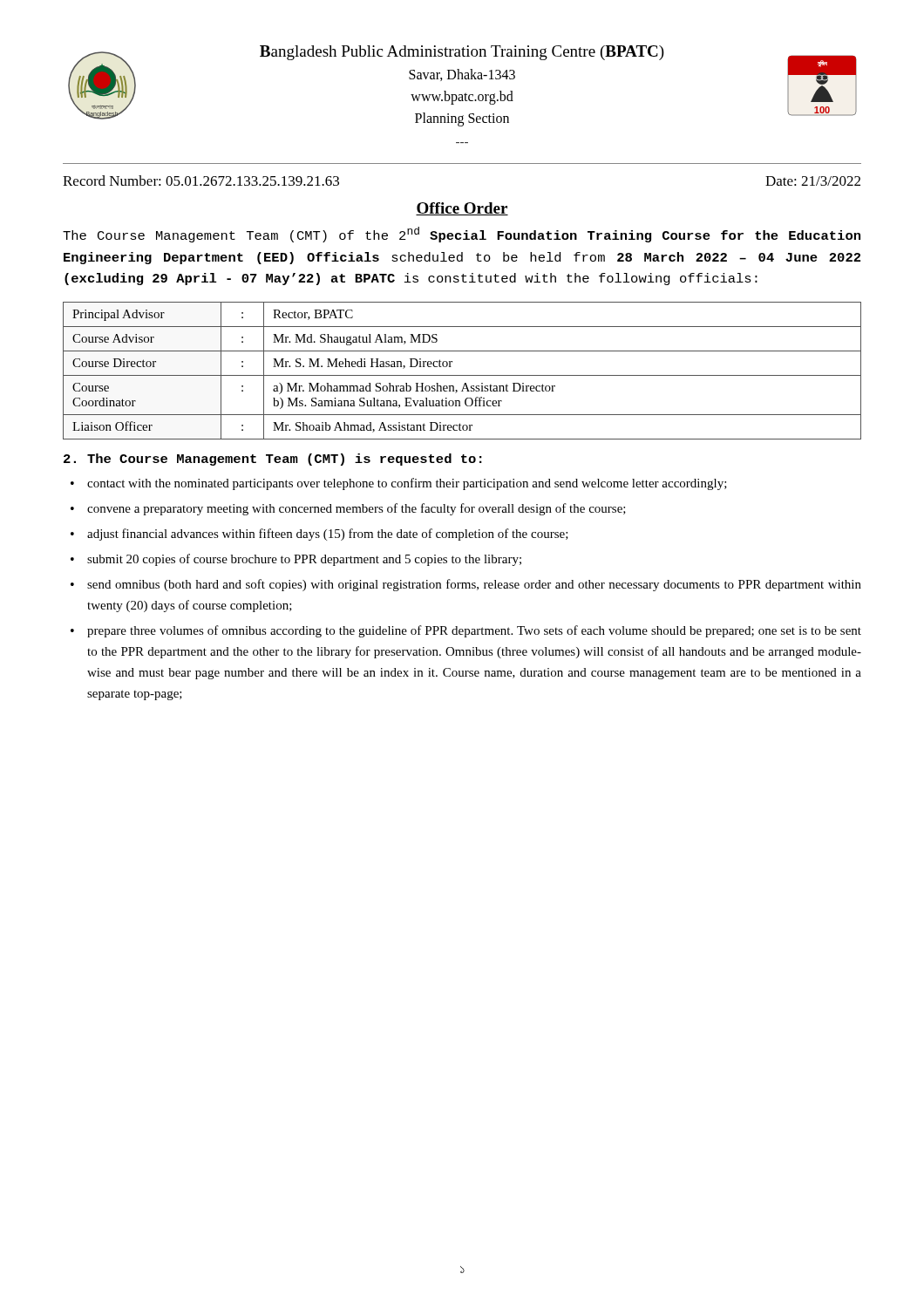
Task: Point to the element starting "contact with the"
Action: click(x=407, y=483)
